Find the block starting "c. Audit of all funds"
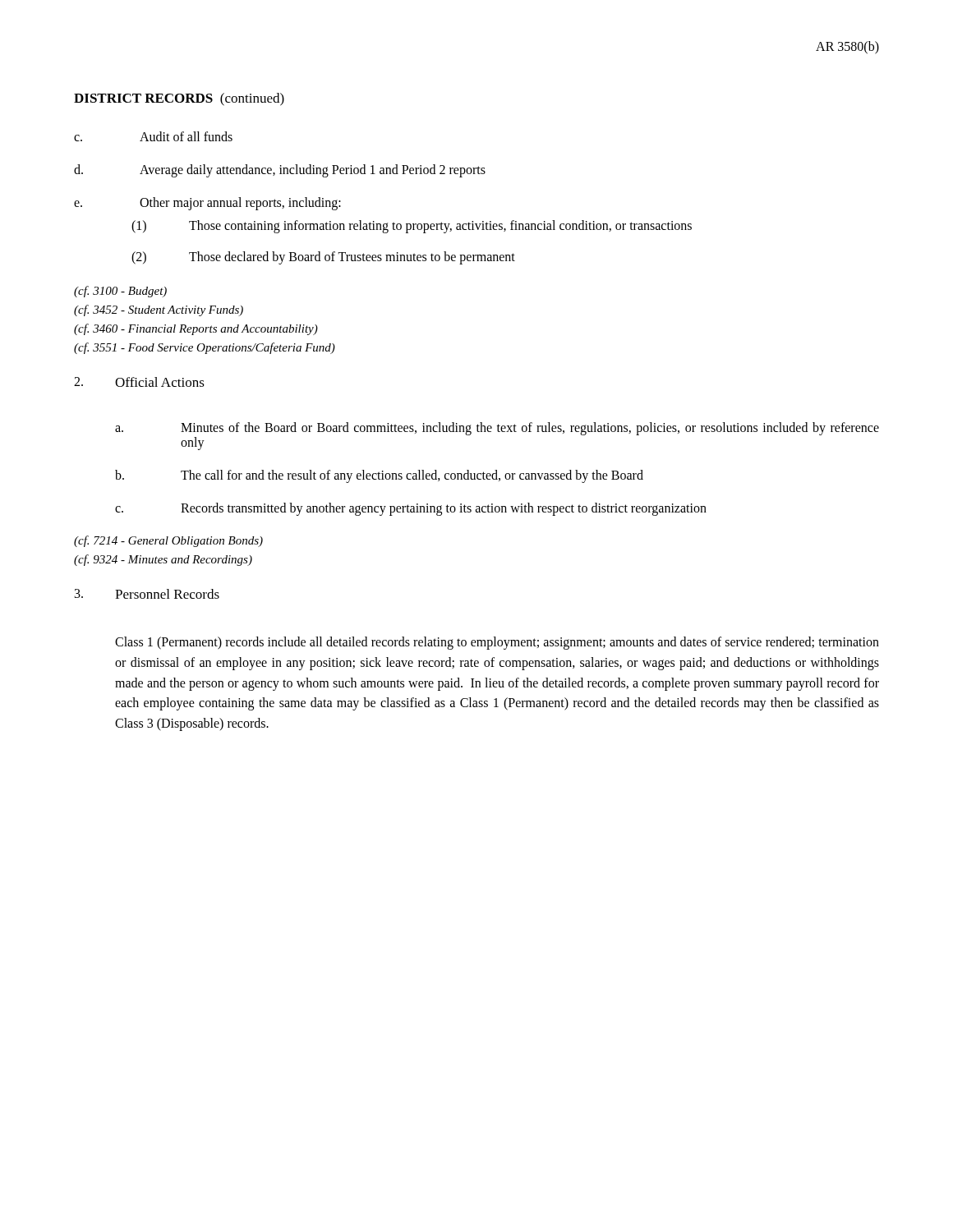This screenshot has height=1232, width=953. [x=153, y=136]
